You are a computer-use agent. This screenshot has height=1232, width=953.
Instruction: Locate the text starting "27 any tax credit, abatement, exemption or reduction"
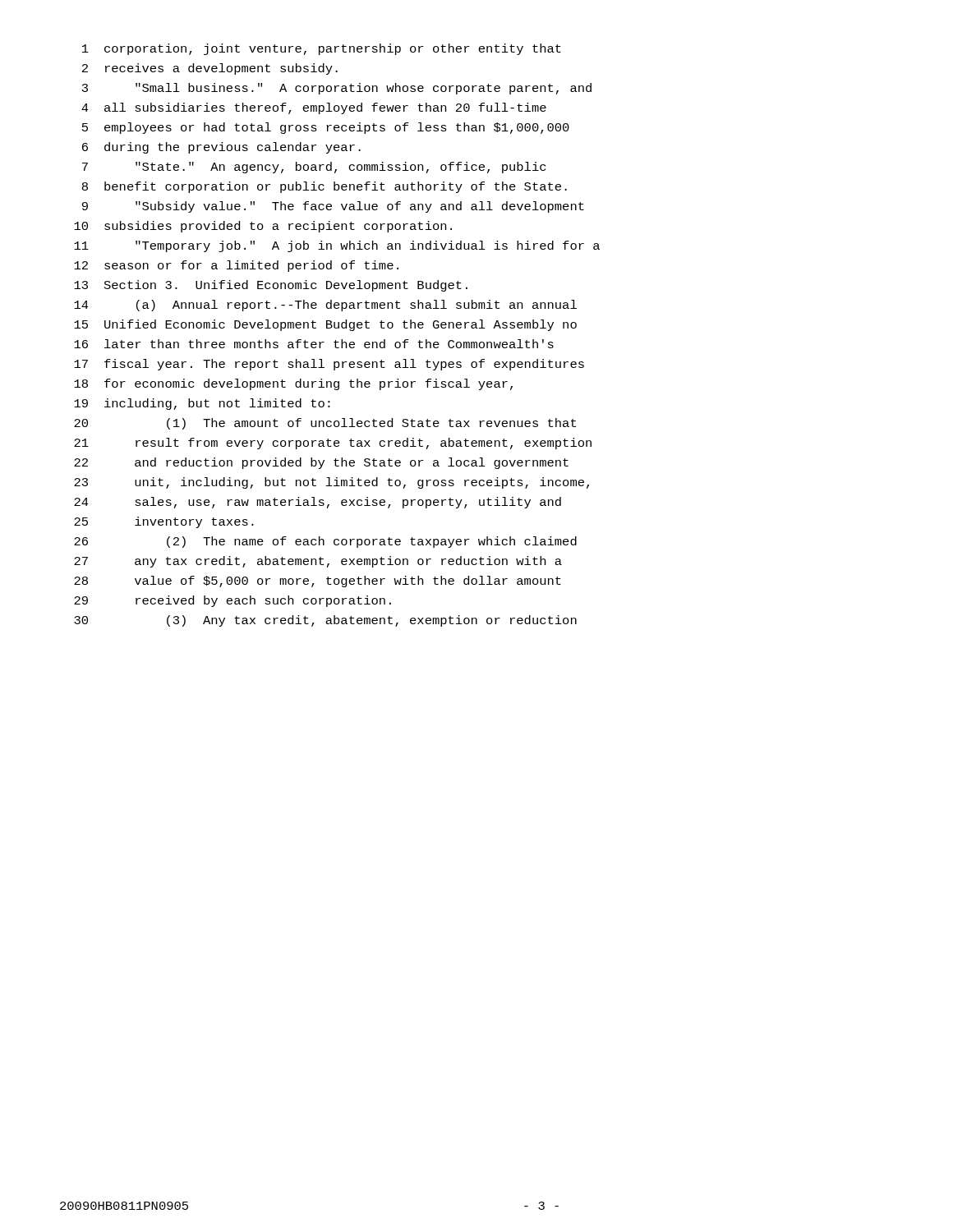coord(311,562)
